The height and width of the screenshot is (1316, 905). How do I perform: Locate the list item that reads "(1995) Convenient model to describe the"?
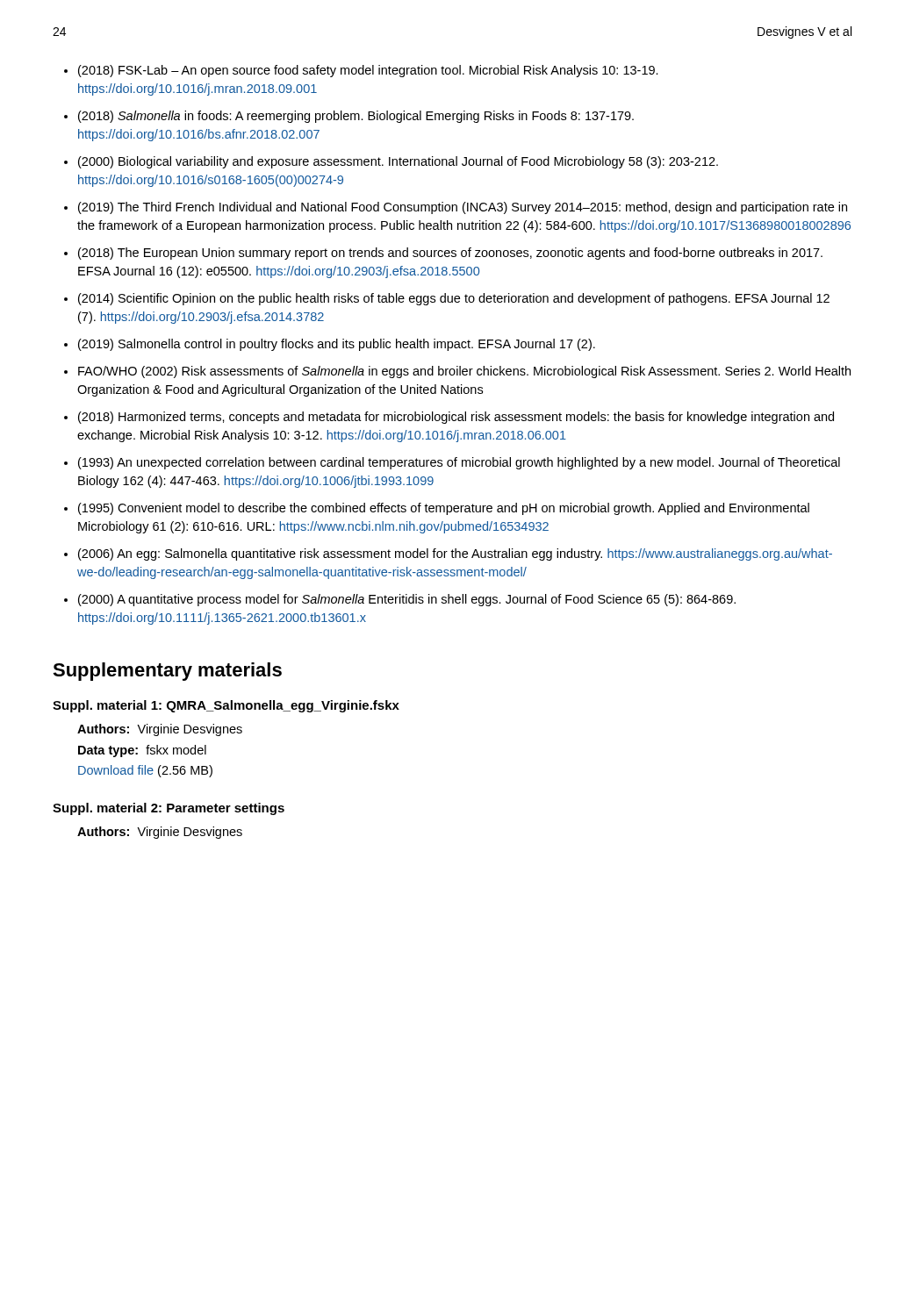pos(444,517)
